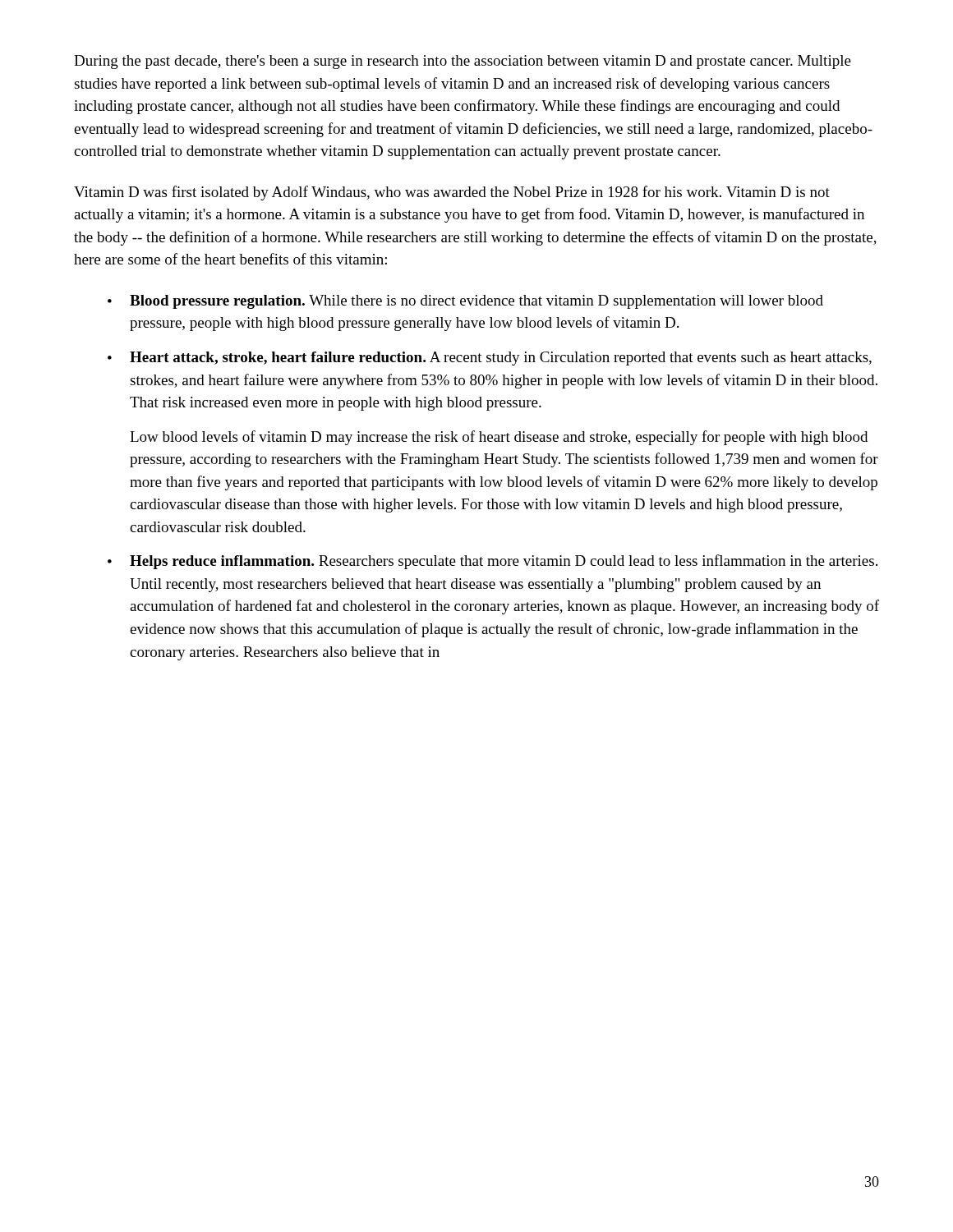Screen dimensions: 1232x953
Task: Locate the block of text that opens with "Heart attack, stroke,"
Action: (x=504, y=380)
